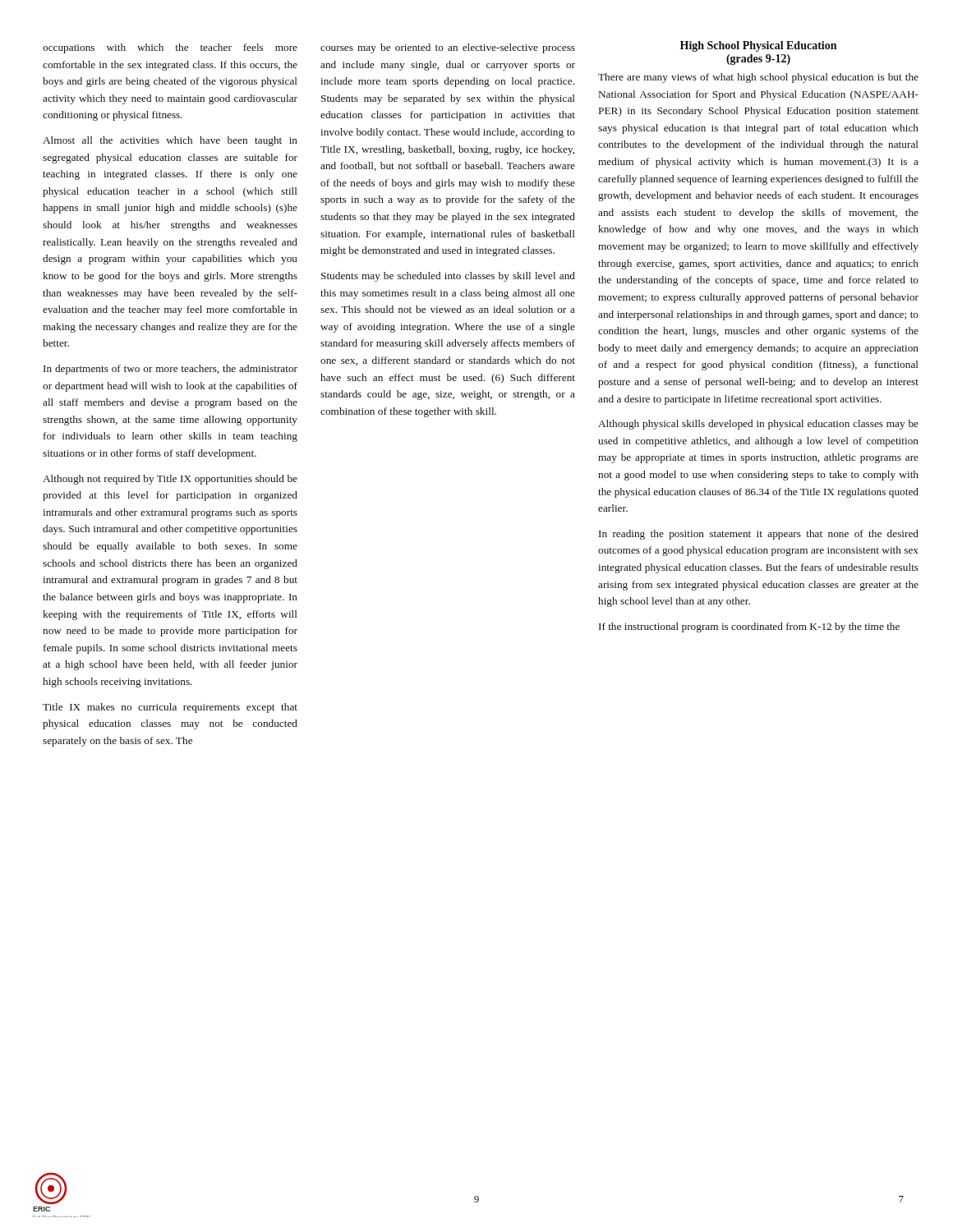Find the text block starting "Students may be scheduled"
Image resolution: width=953 pixels, height=1232 pixels.
click(x=448, y=343)
